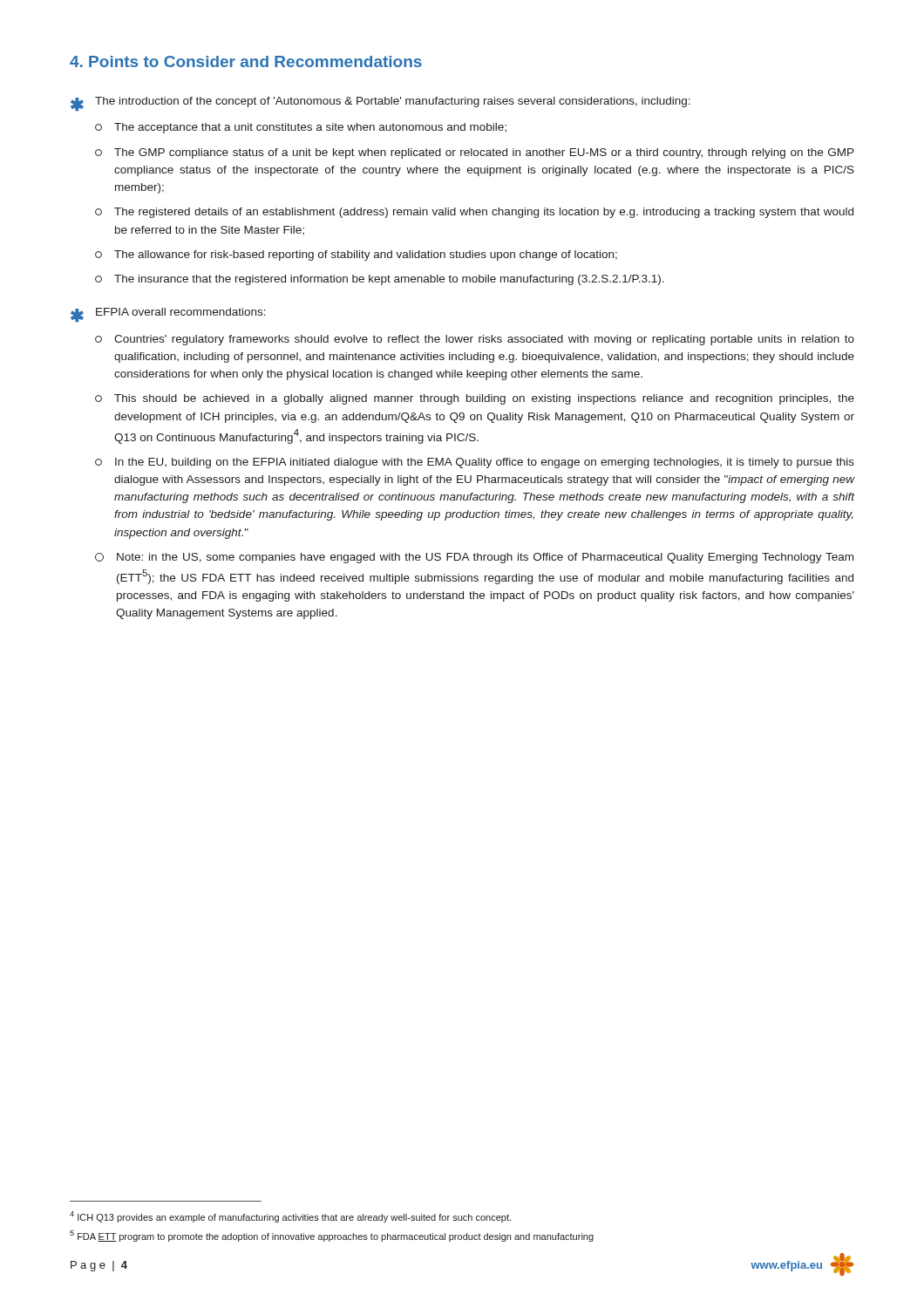
Task: Locate the section header that opens with "4. Points to Consider"
Action: [x=246, y=61]
